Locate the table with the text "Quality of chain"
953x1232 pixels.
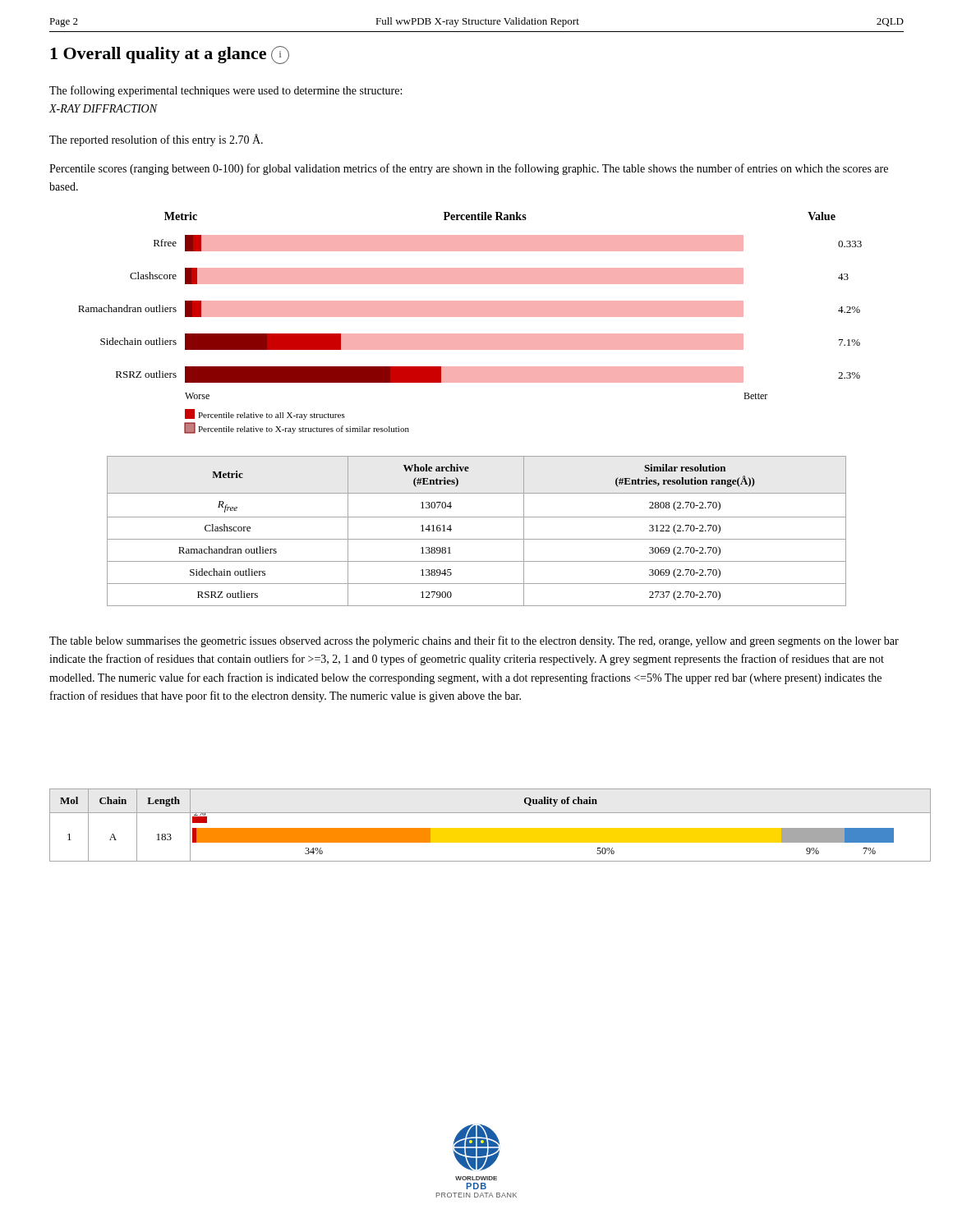point(476,825)
